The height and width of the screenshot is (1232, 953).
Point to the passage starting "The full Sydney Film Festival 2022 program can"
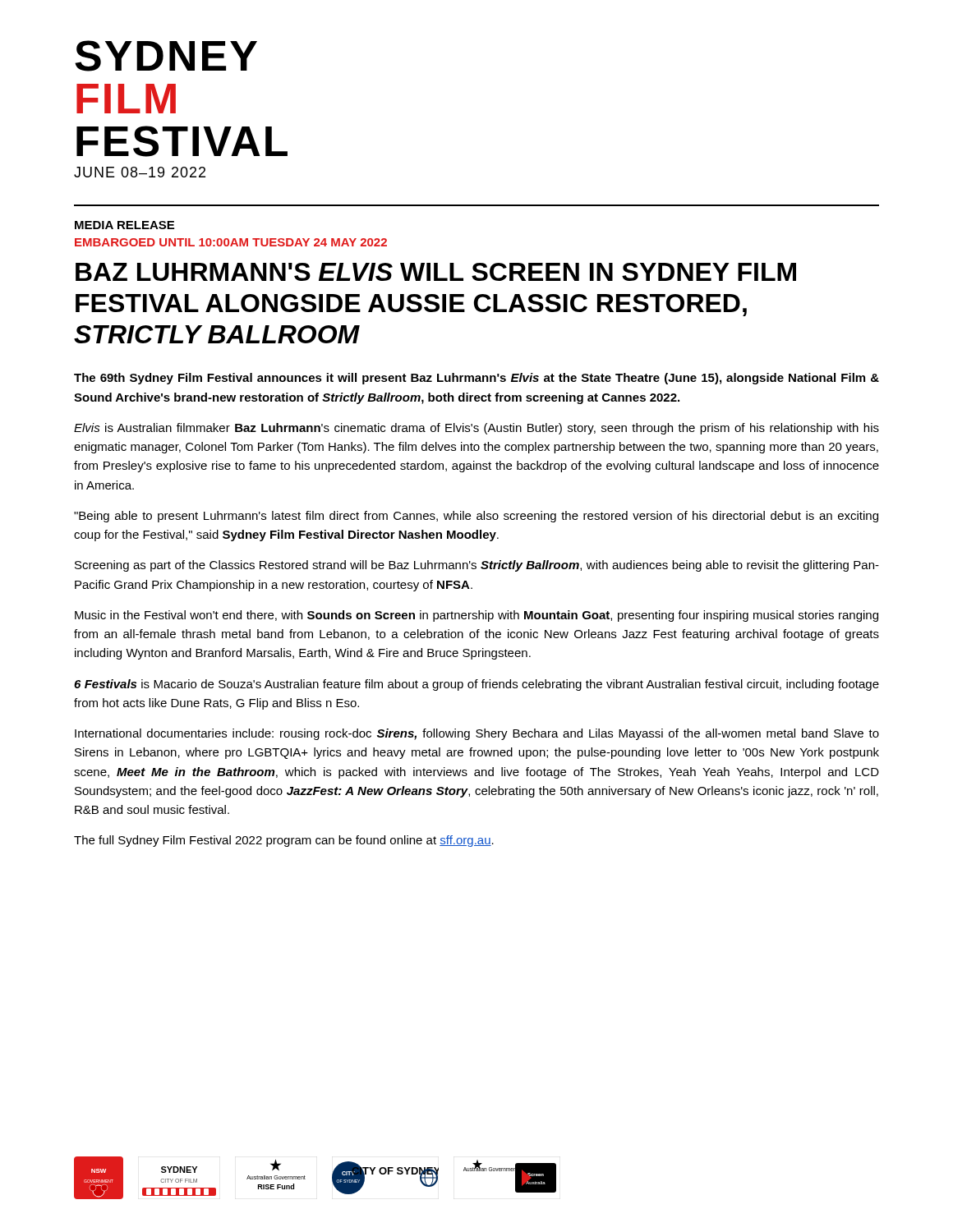click(x=284, y=840)
